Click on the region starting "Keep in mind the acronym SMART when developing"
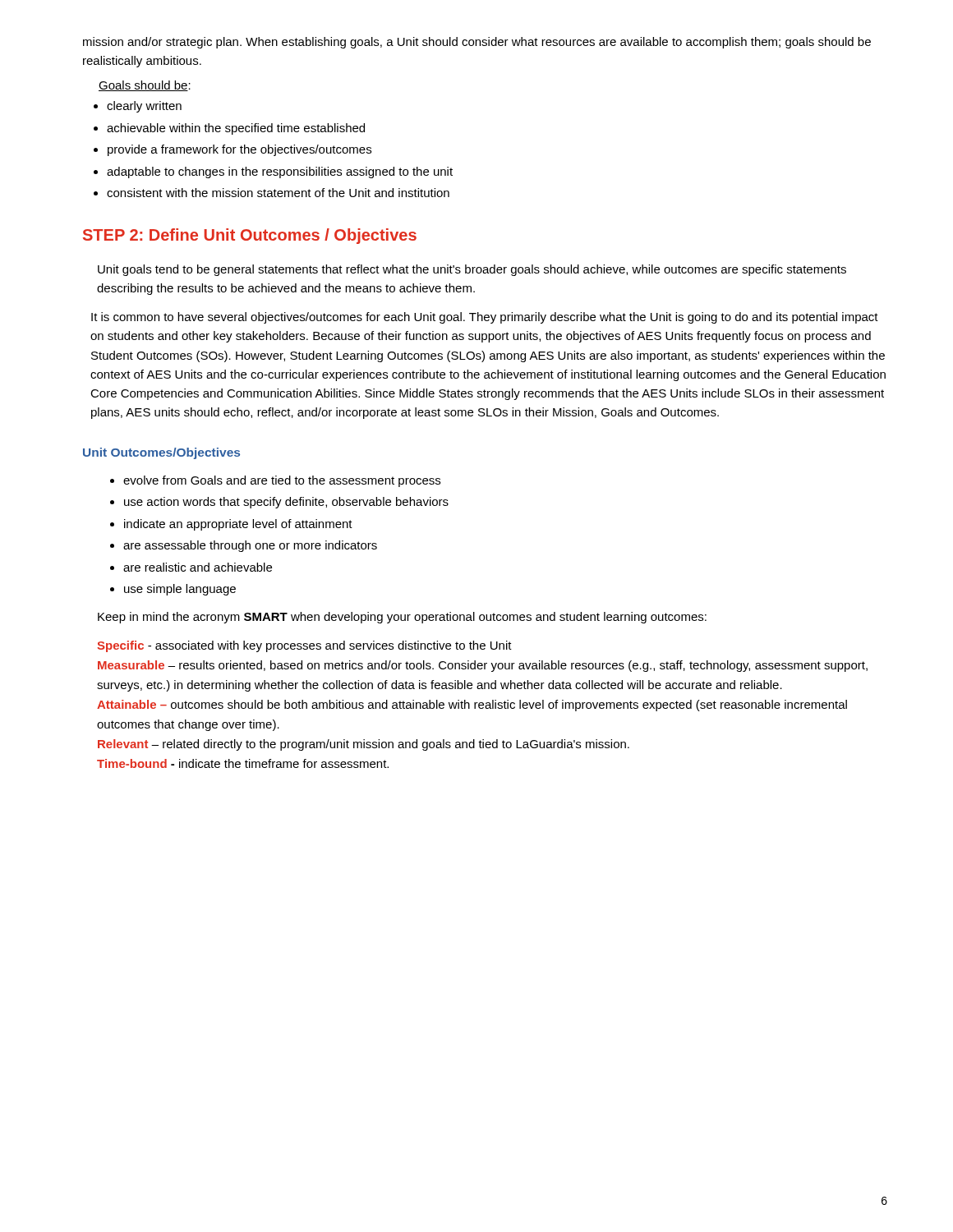Viewport: 953px width, 1232px height. point(402,616)
